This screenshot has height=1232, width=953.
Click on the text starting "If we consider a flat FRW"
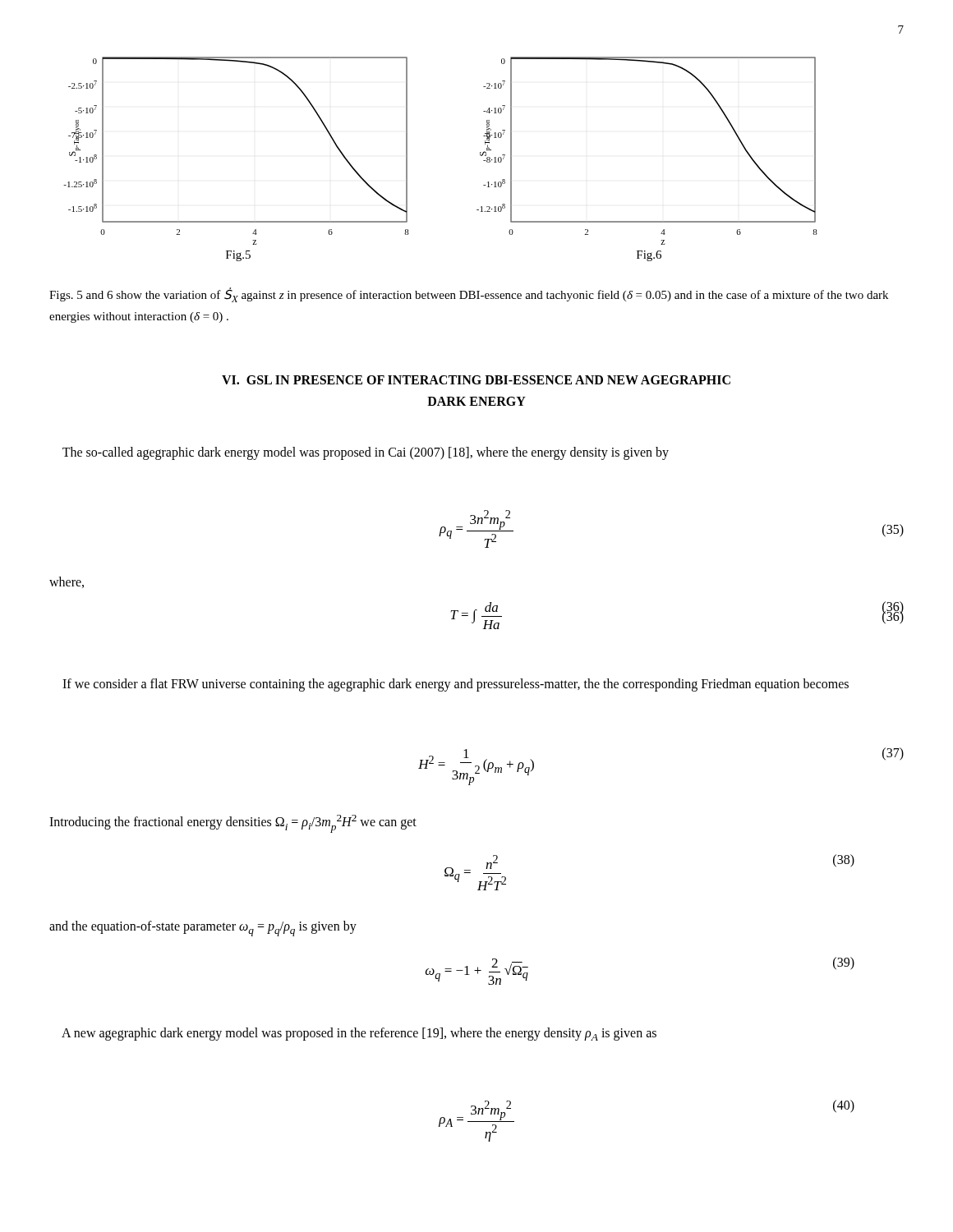pyautogui.click(x=449, y=684)
